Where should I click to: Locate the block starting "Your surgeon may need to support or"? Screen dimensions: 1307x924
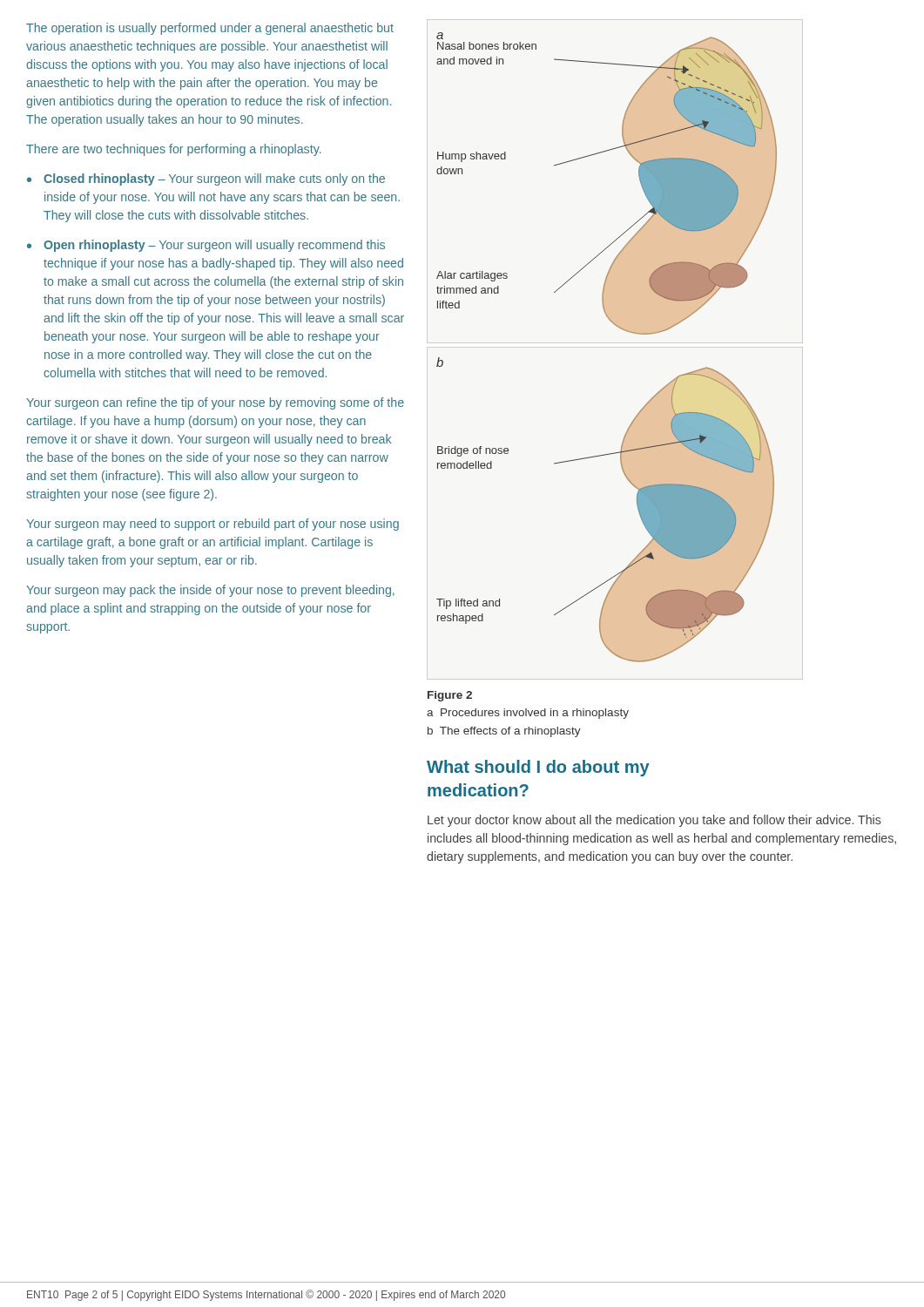click(213, 542)
